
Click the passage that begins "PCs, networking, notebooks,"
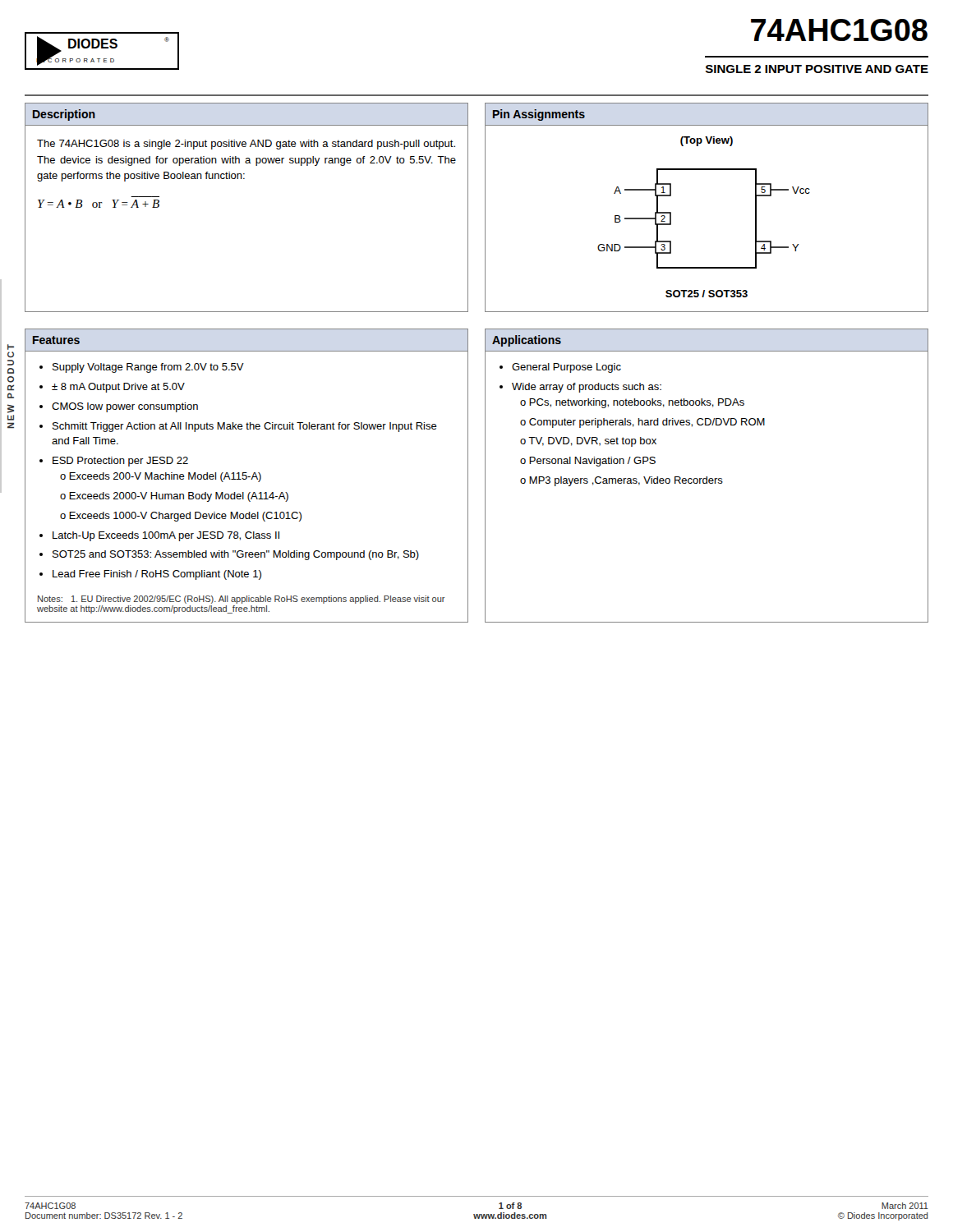point(637,402)
